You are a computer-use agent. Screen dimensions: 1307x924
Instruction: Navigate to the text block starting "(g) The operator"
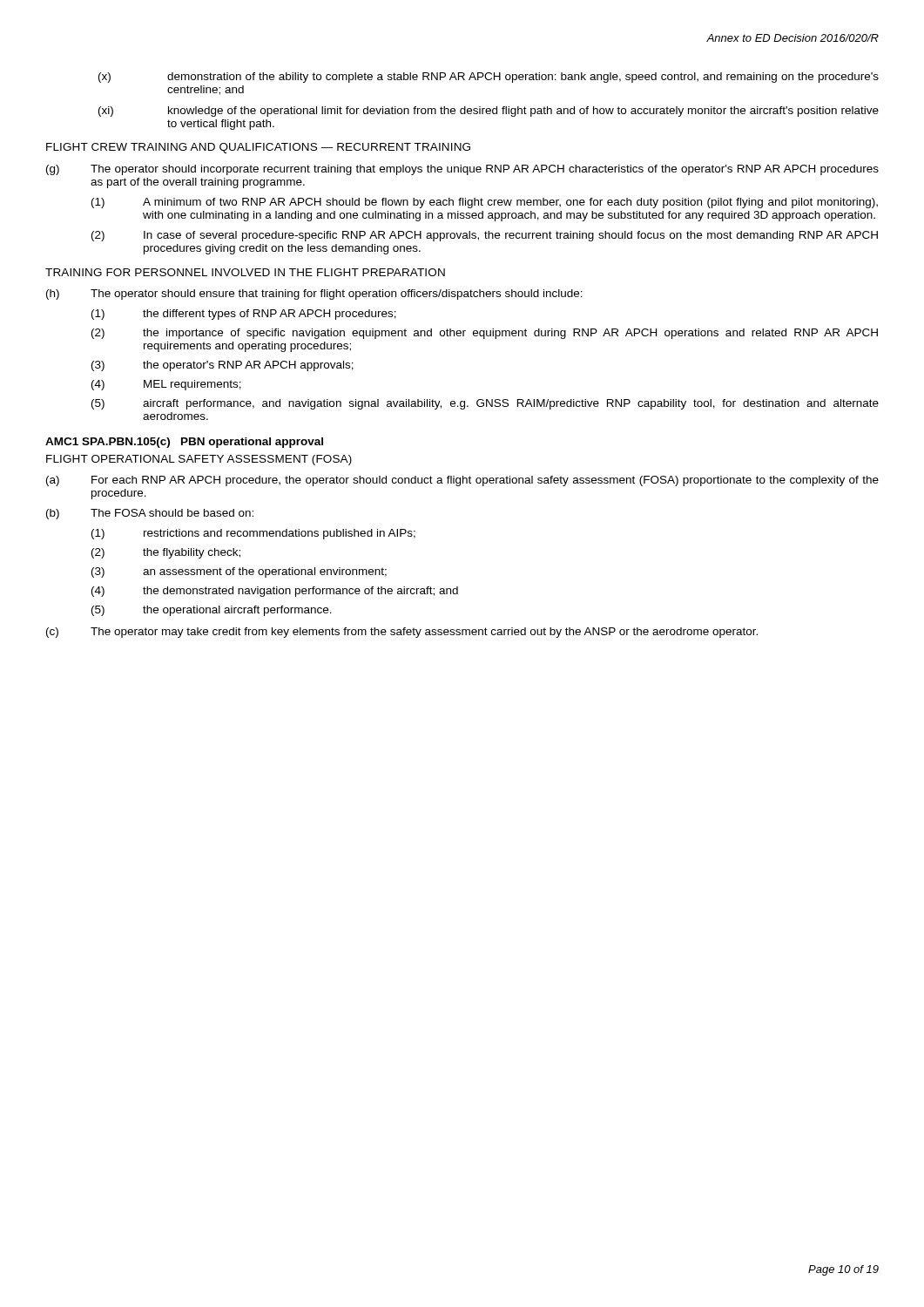point(462,175)
